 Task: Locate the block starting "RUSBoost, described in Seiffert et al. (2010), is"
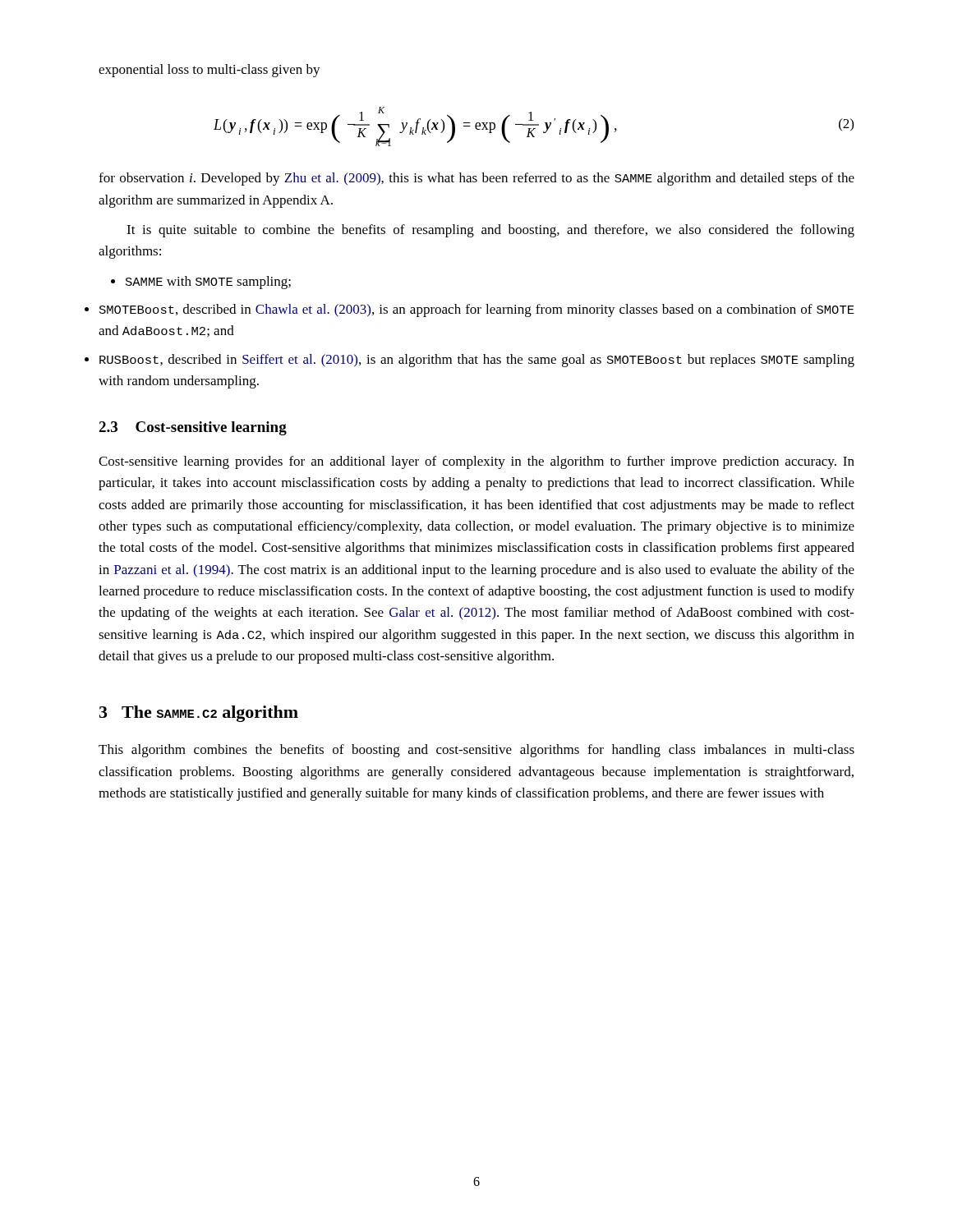[x=476, y=371]
